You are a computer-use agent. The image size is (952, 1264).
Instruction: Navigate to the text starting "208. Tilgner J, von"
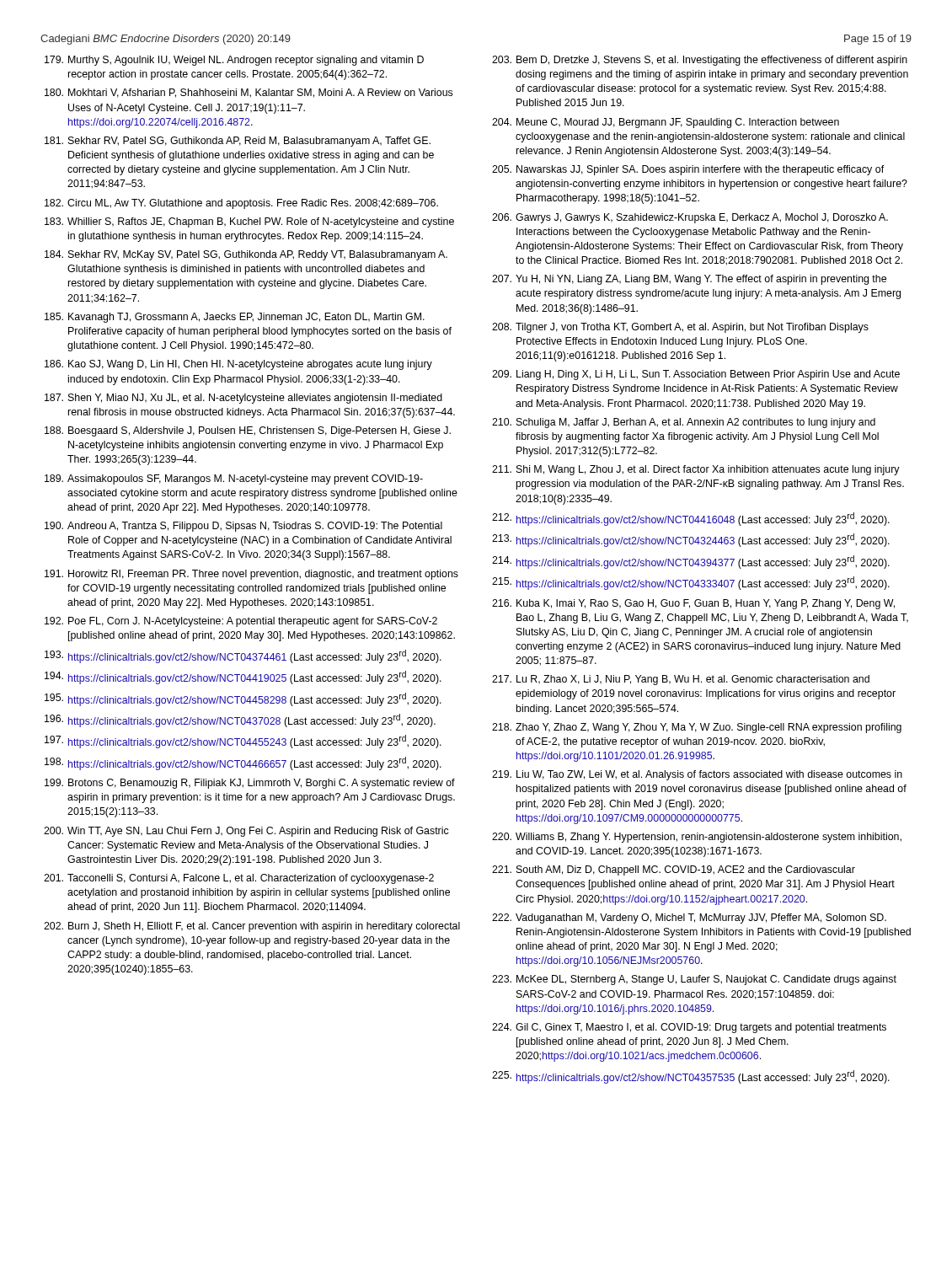700,342
